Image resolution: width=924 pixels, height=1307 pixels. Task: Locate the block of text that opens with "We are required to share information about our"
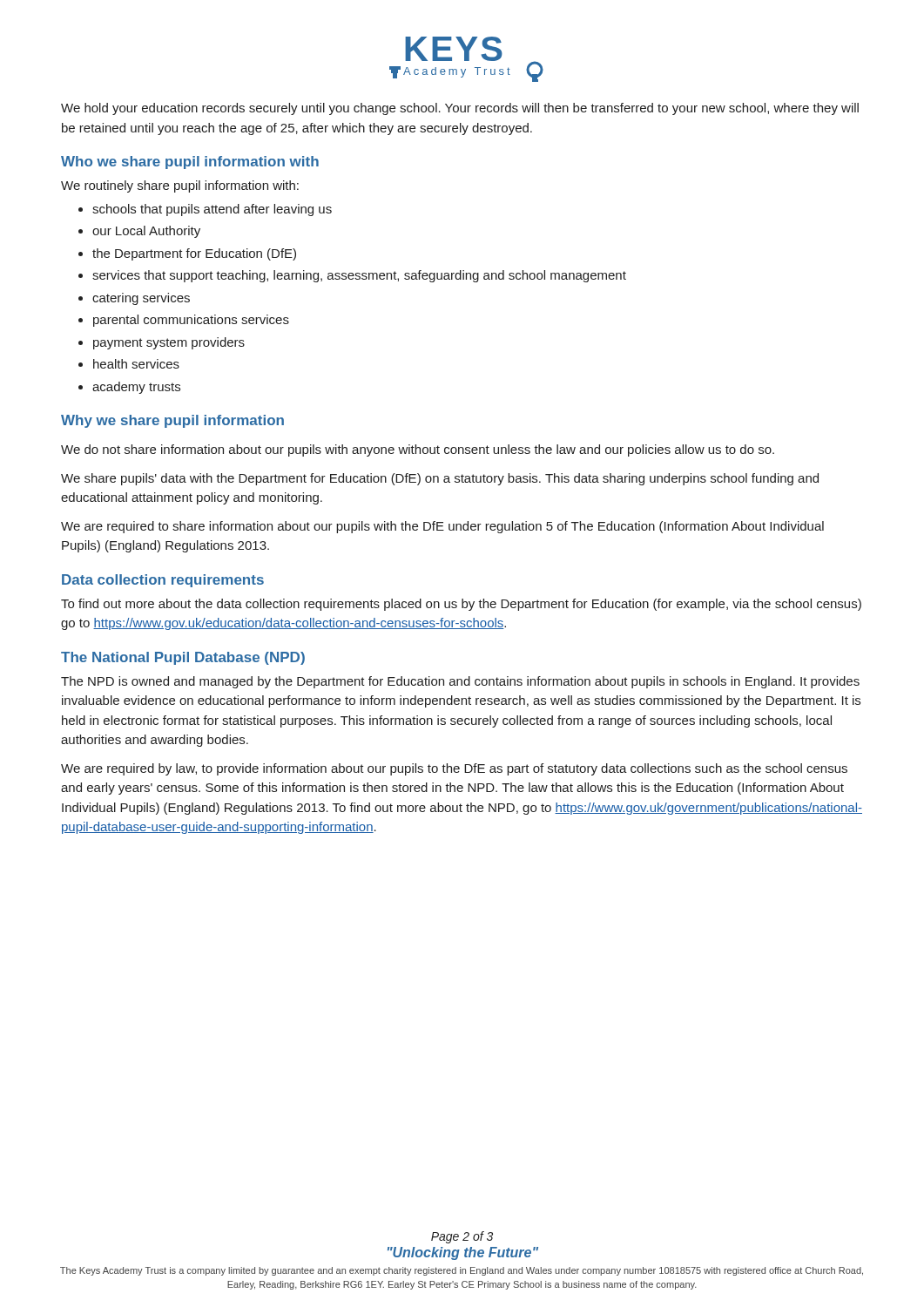443,535
